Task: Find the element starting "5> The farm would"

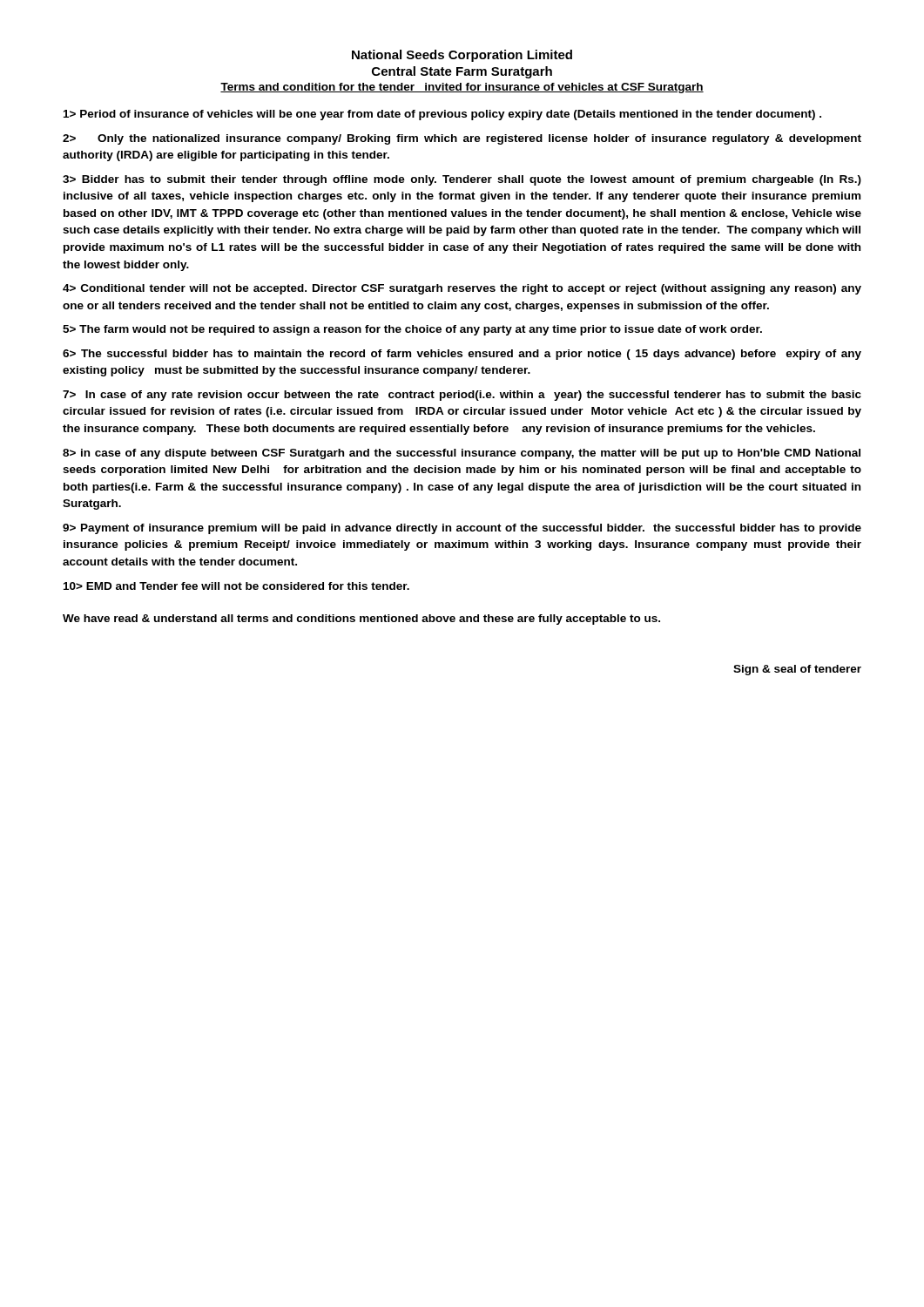Action: 413,329
